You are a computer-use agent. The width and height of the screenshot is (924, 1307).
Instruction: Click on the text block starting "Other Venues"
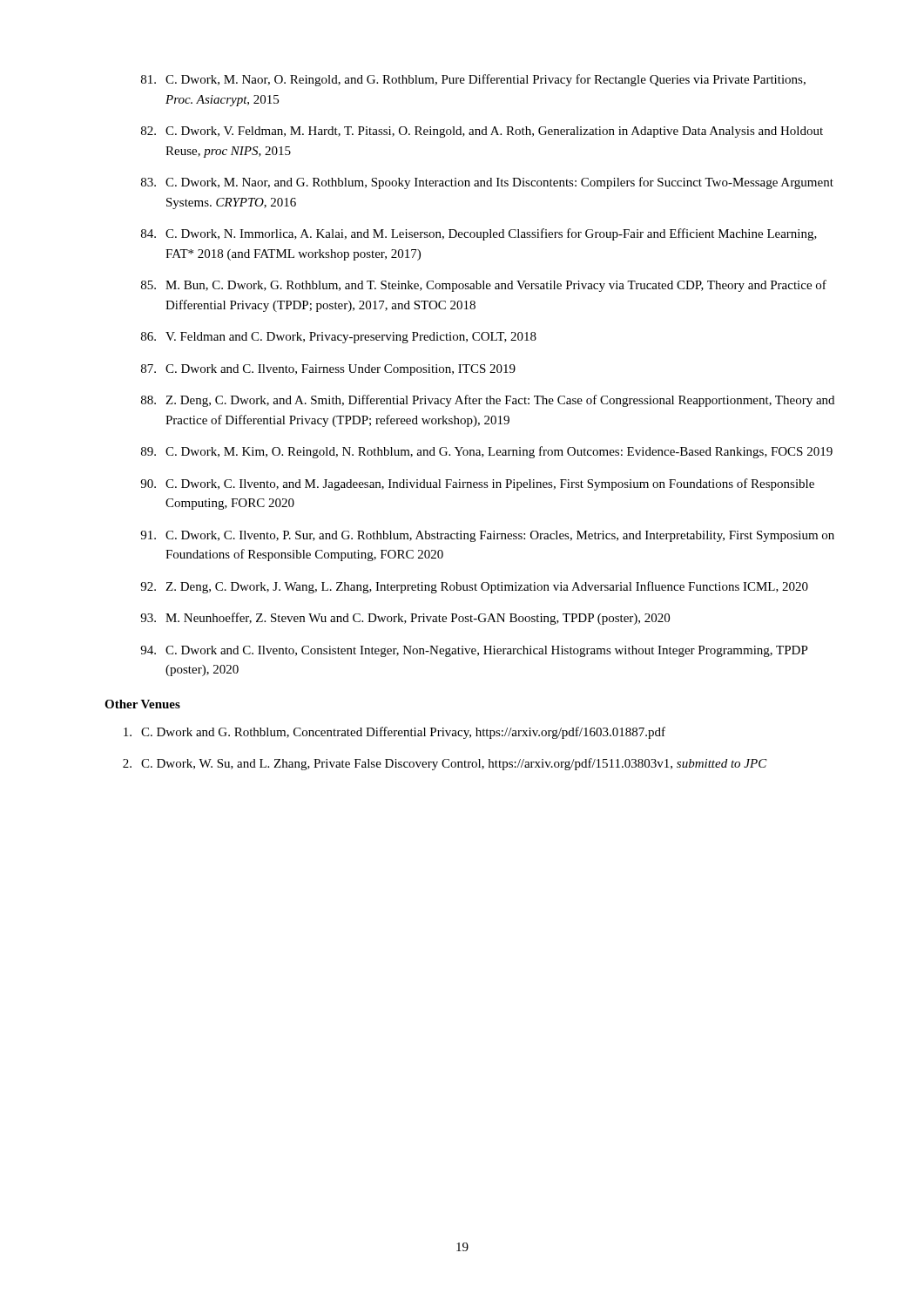tap(142, 704)
